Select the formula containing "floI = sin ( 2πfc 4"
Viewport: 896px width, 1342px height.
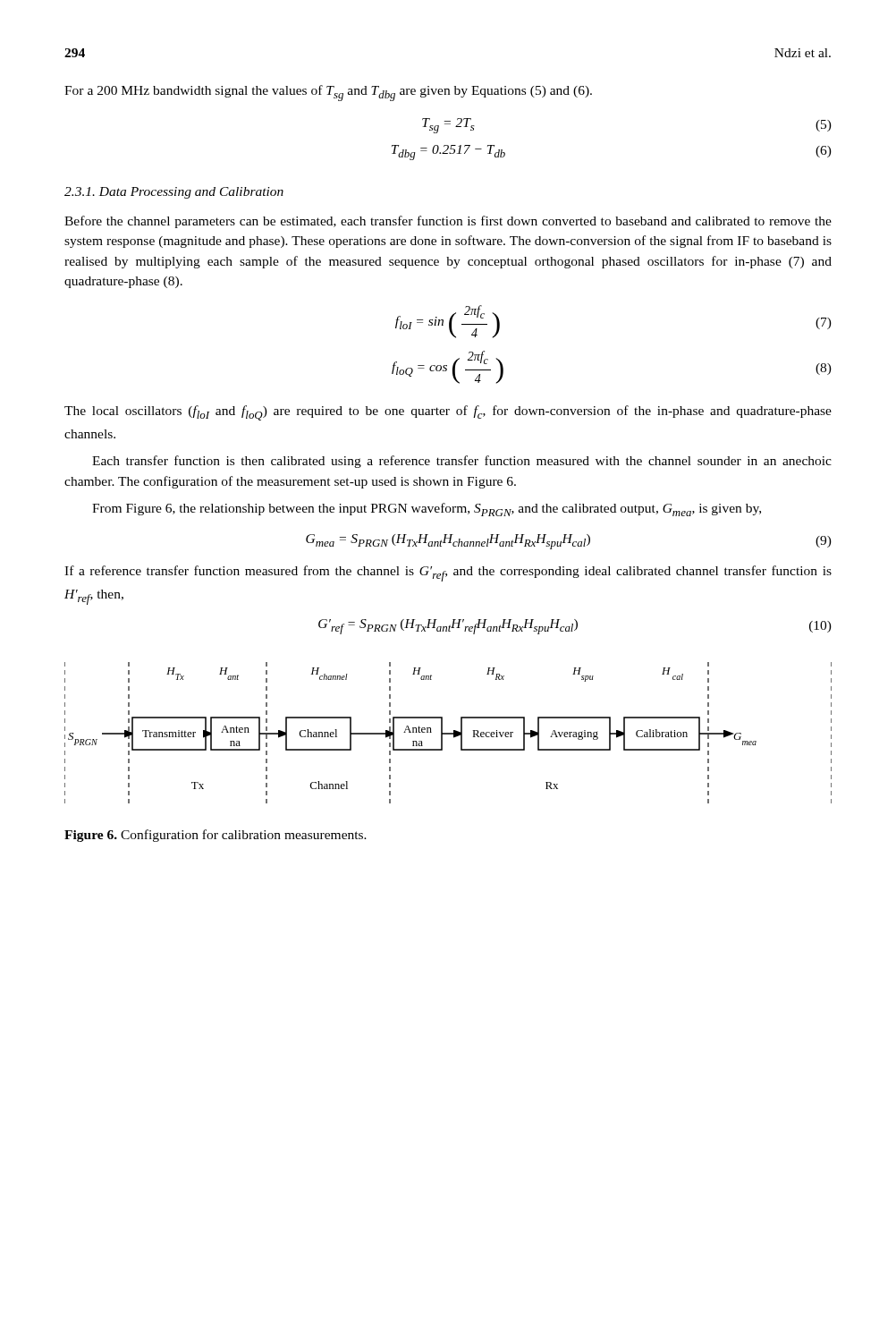tap(448, 322)
